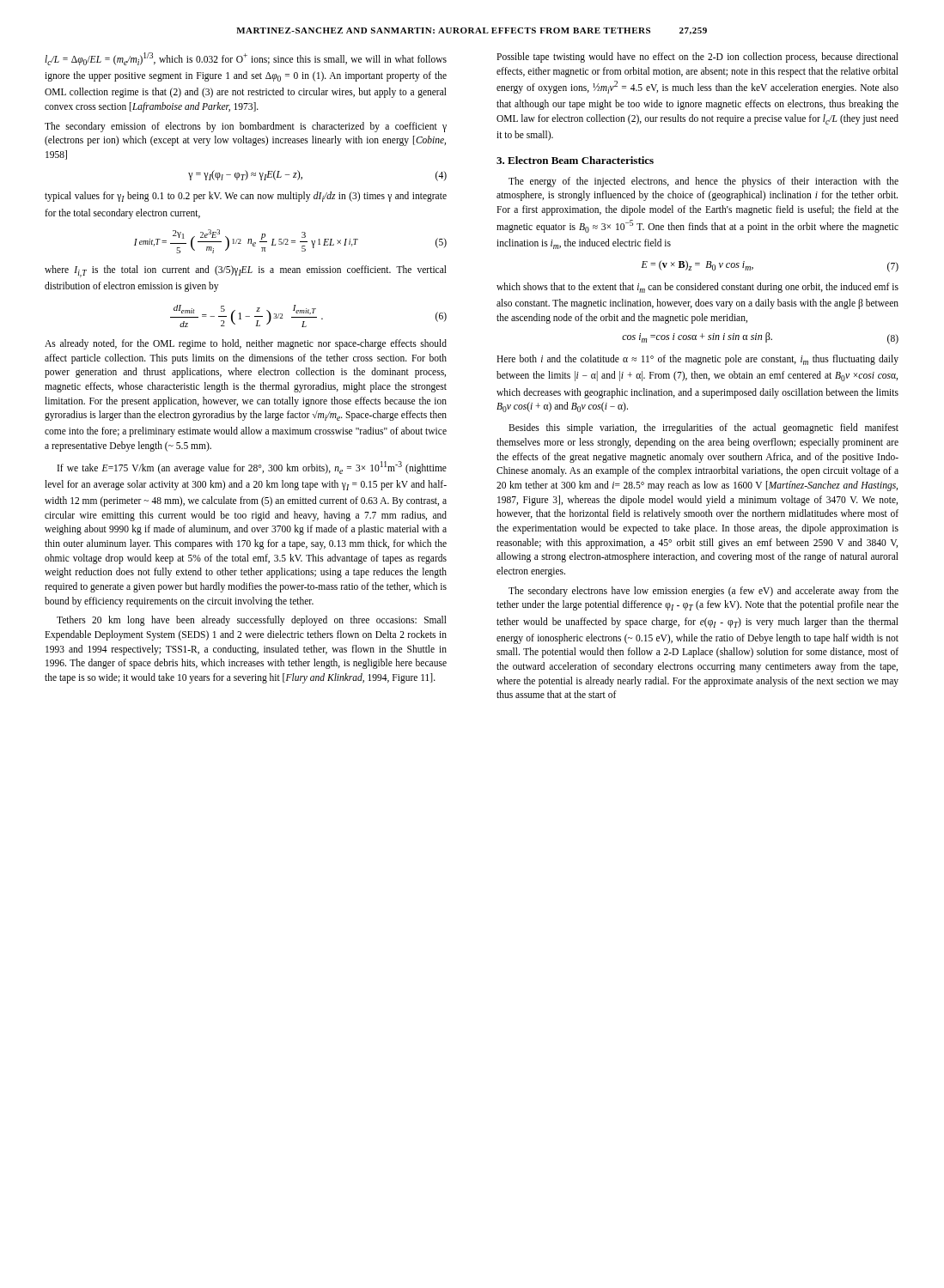Viewport: 944px width, 1288px height.
Task: Find the text block with the text "The secondary electrons have low emission"
Action: pos(697,643)
